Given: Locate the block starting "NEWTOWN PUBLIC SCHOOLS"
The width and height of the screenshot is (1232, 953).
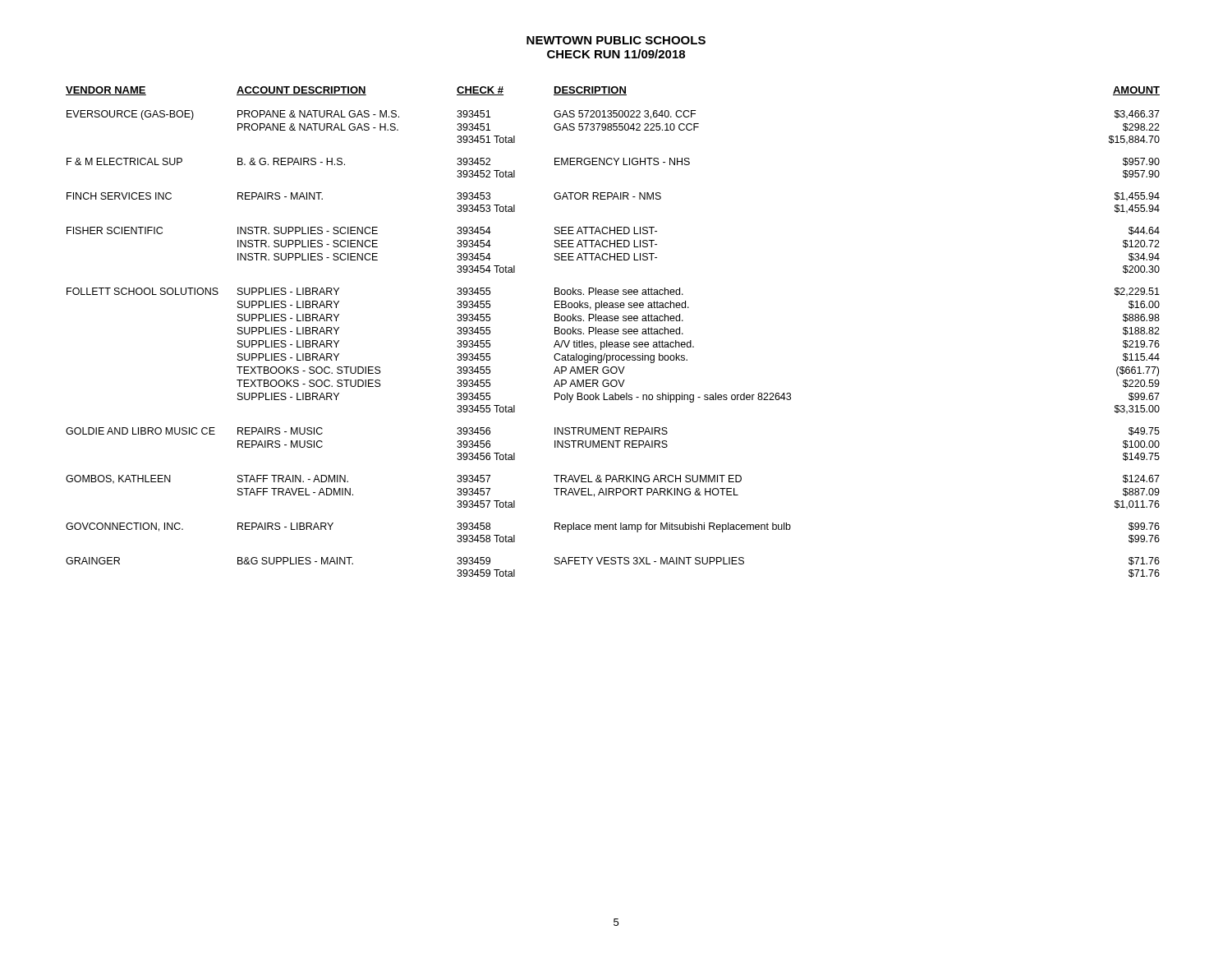Looking at the screenshot, I should 616,47.
